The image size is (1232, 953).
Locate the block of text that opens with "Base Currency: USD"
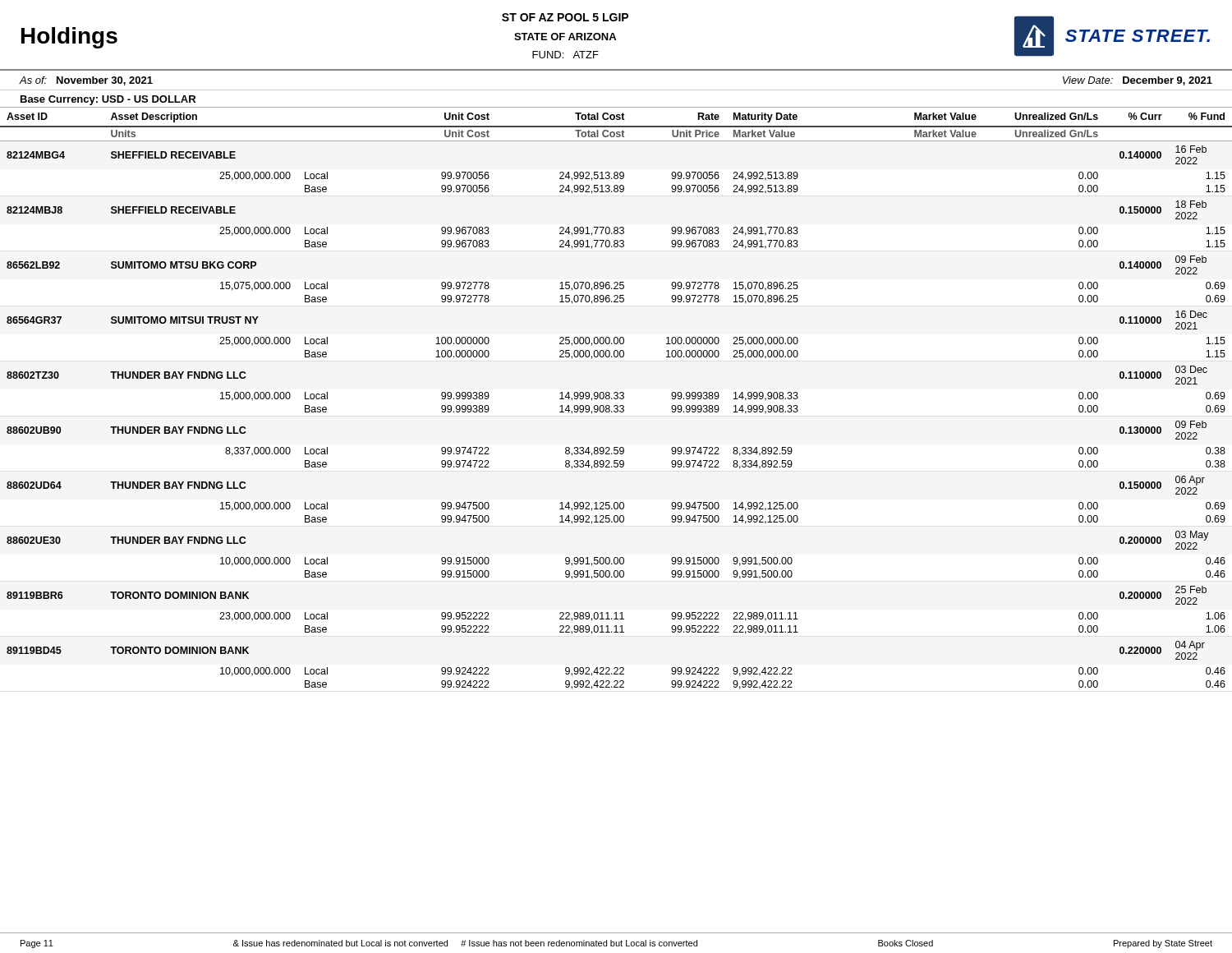click(x=108, y=99)
